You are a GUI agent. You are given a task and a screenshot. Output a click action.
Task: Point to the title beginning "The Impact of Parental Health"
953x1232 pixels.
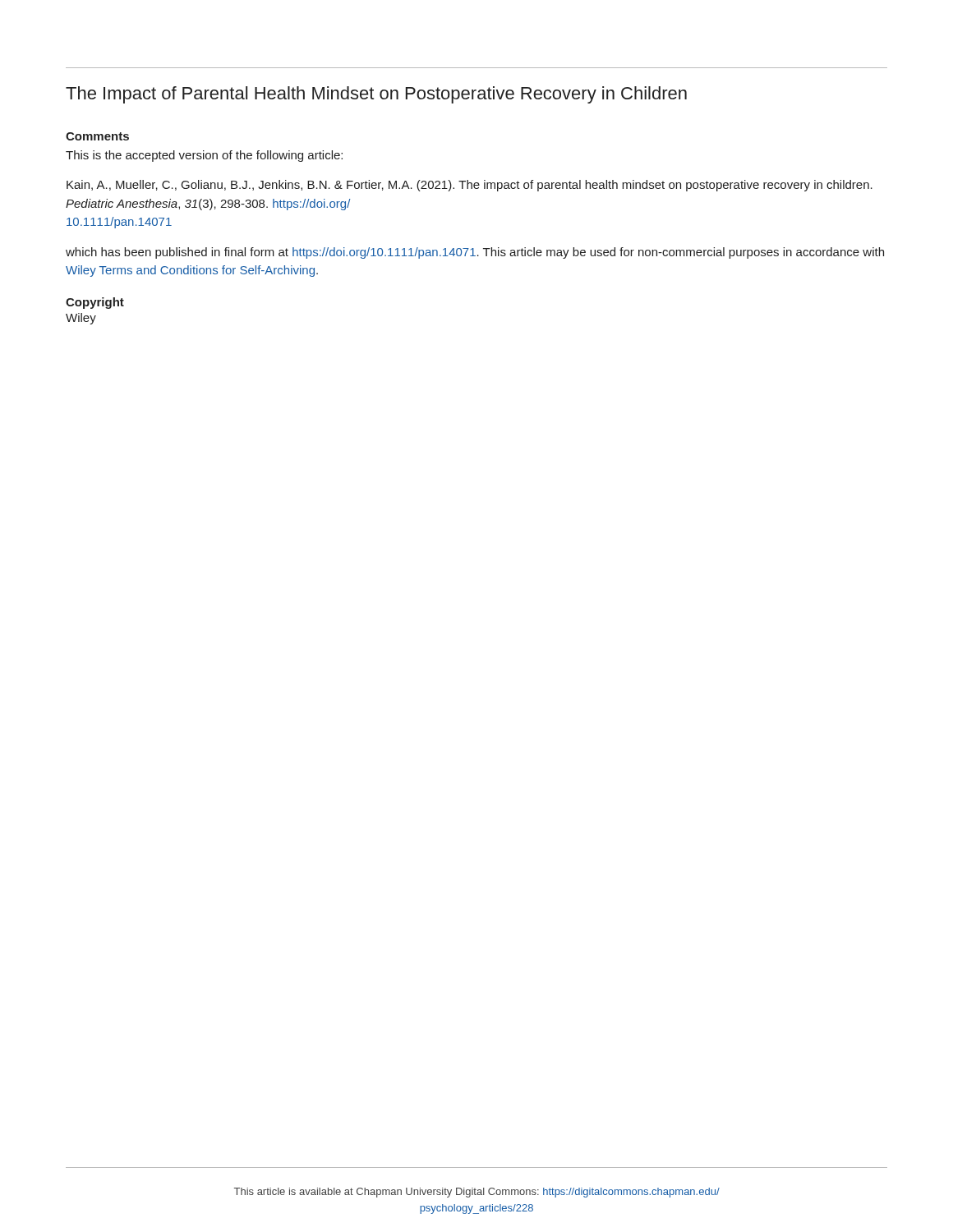476,94
